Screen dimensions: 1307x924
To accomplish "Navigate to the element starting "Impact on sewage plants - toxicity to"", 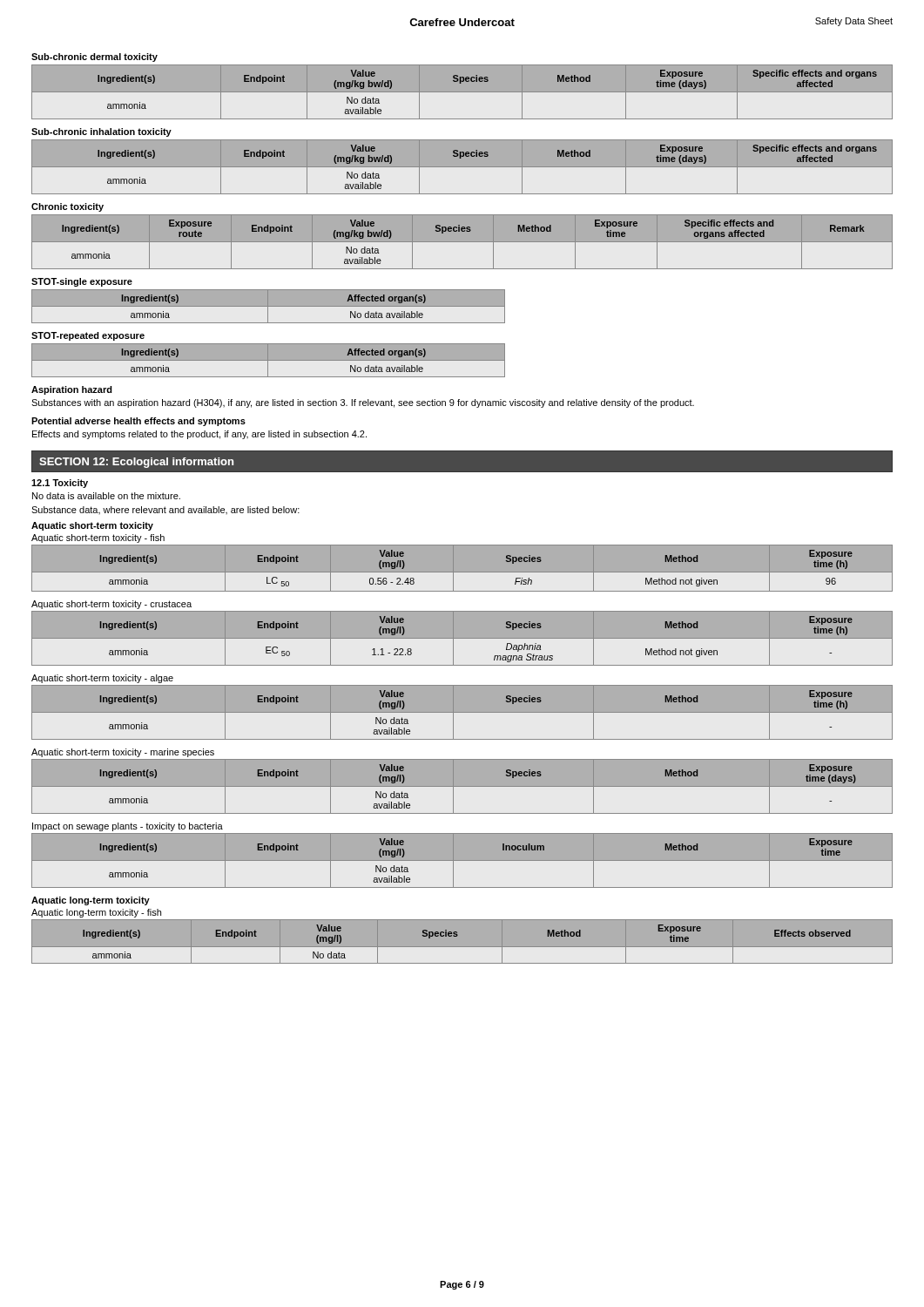I will point(127,826).
